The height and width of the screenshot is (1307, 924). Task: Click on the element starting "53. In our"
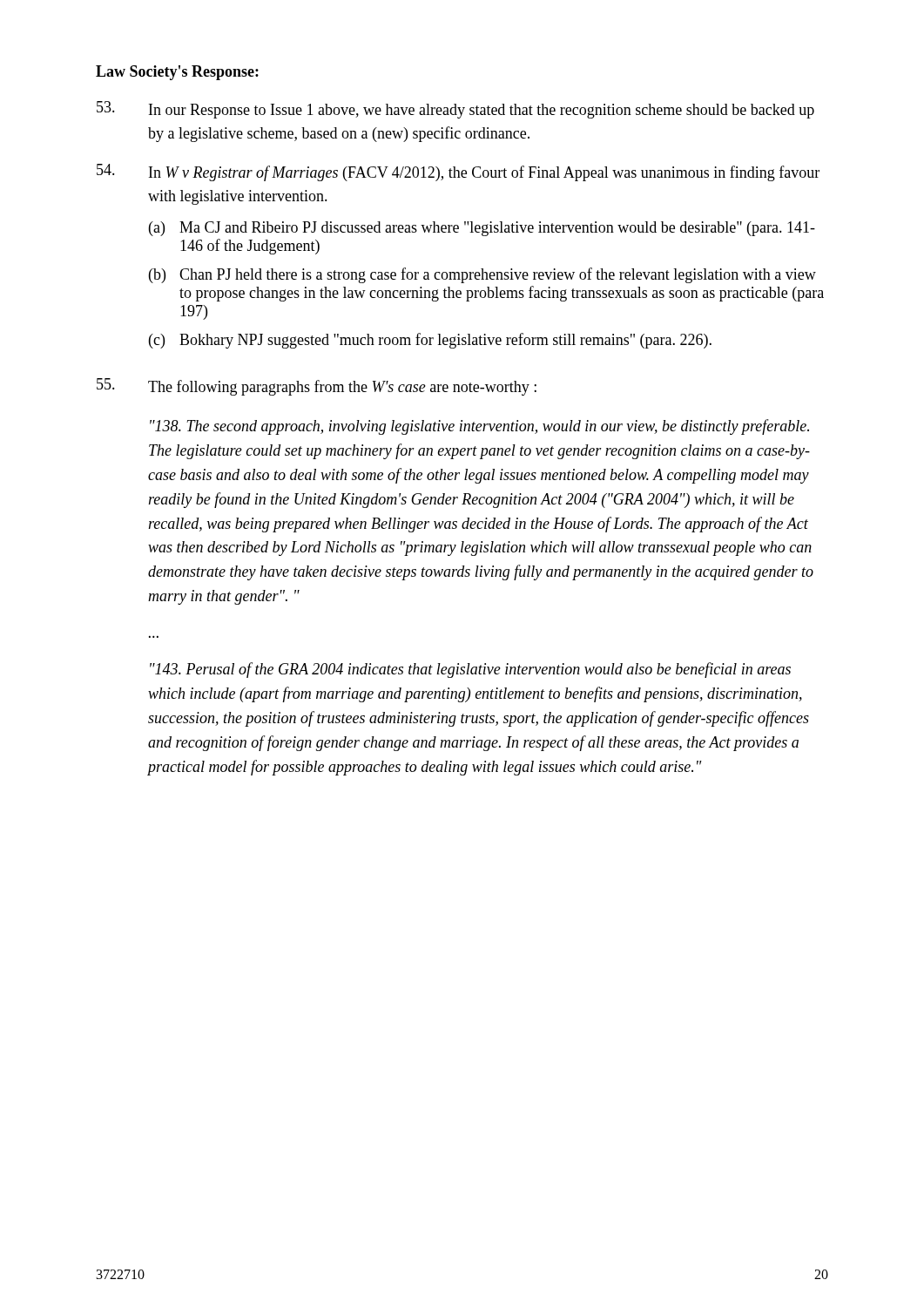pyautogui.click(x=462, y=122)
